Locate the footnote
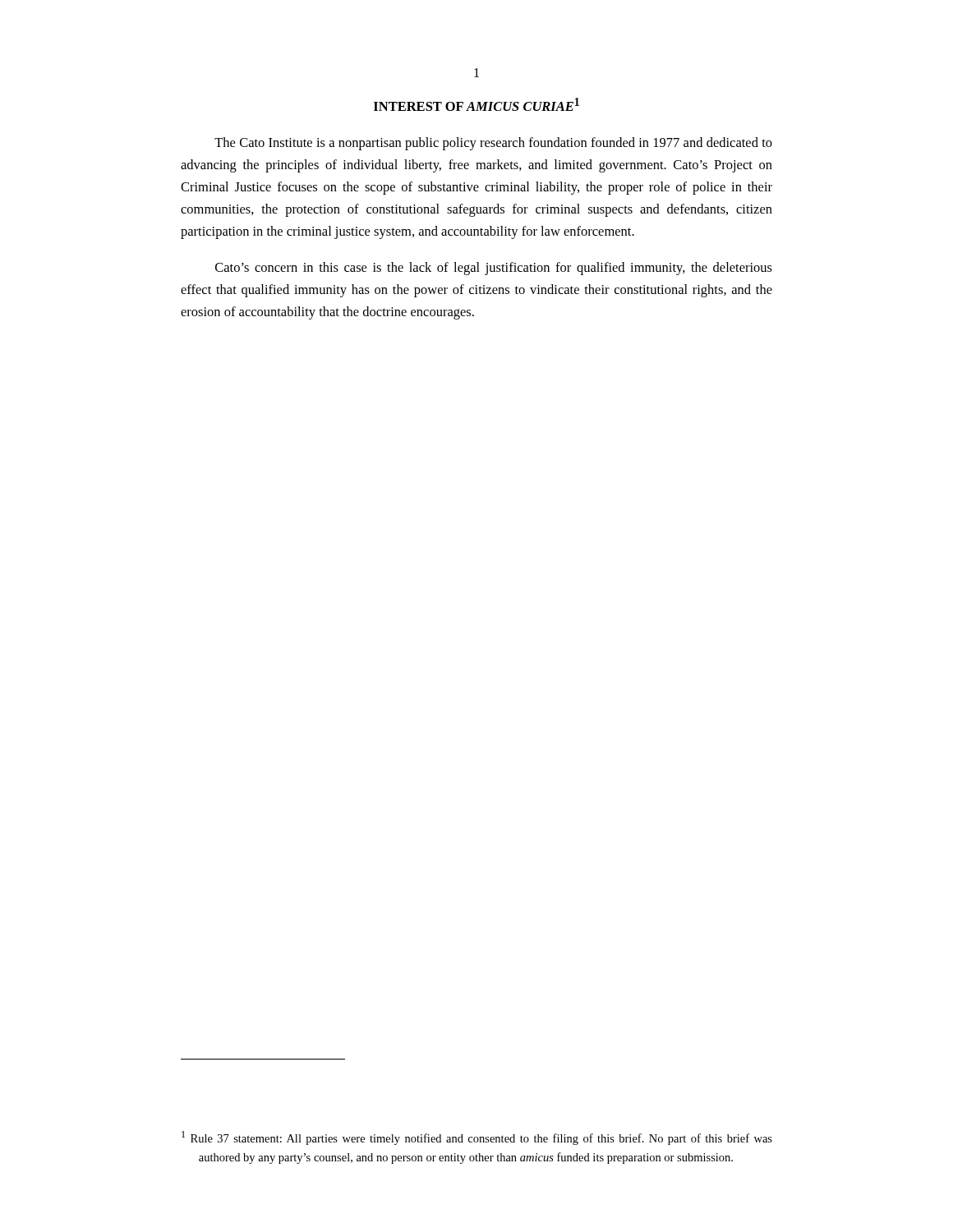The width and height of the screenshot is (953, 1232). pyautogui.click(x=476, y=1146)
